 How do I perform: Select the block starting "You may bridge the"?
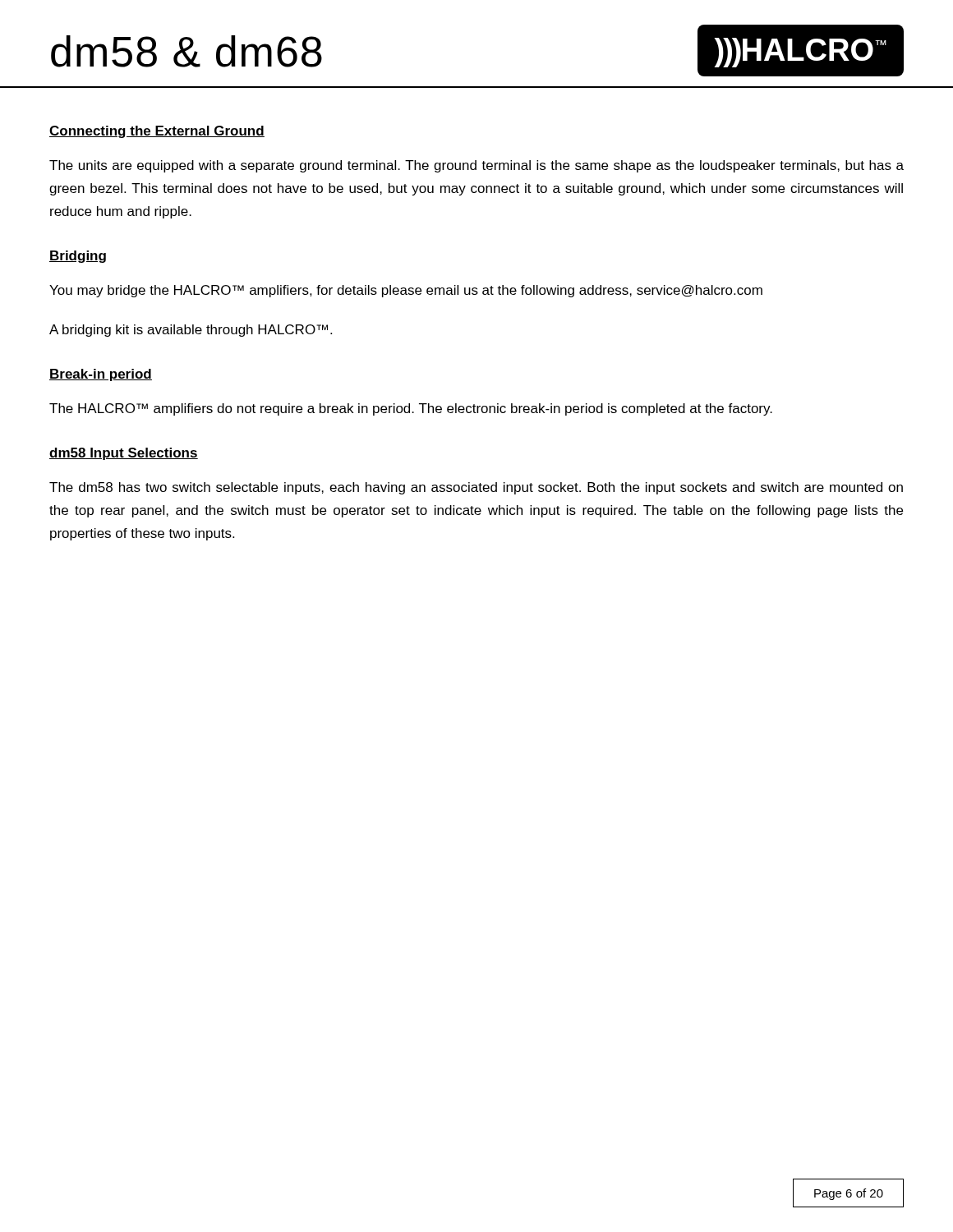click(406, 290)
